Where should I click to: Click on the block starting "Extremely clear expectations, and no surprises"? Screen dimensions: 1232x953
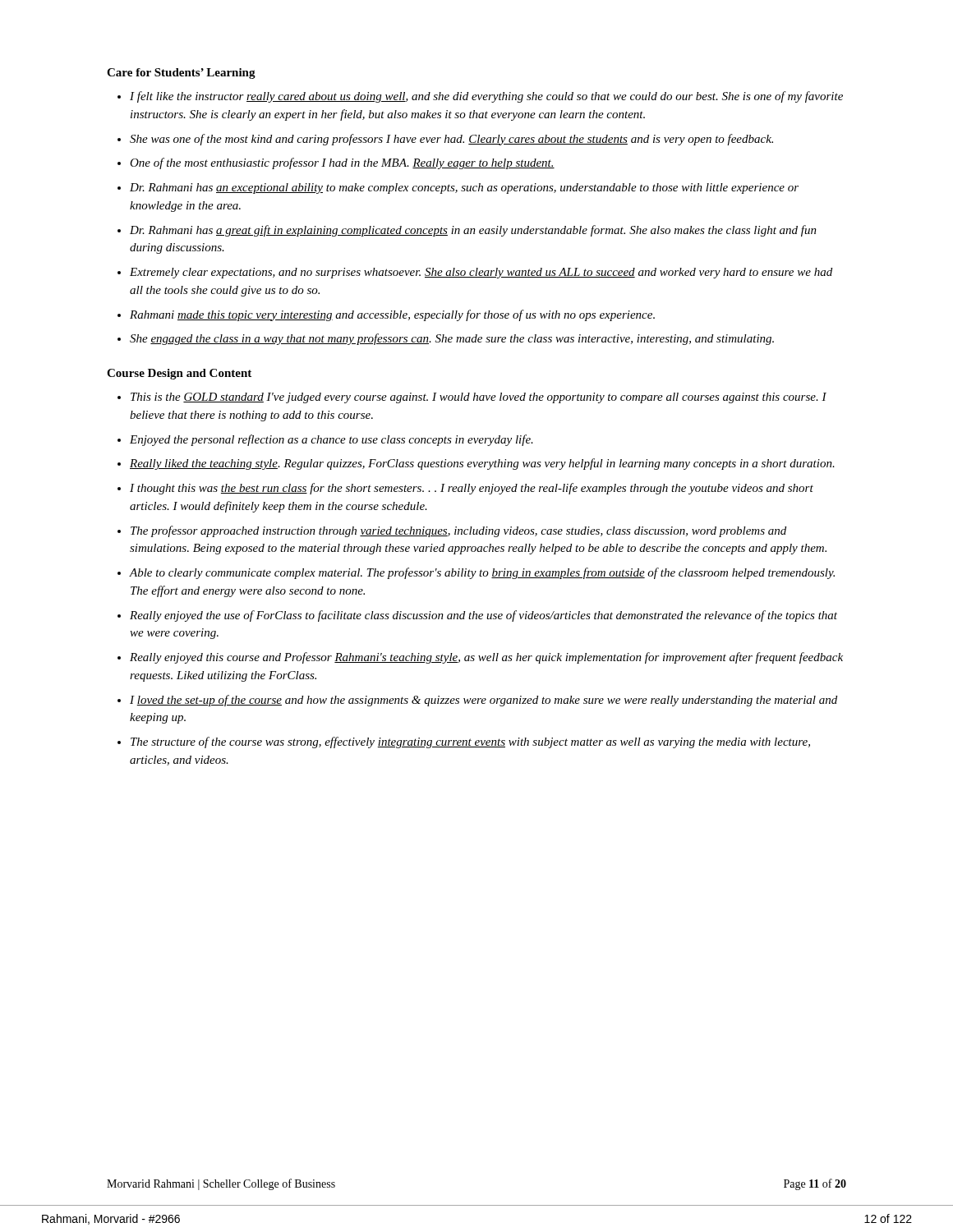click(481, 281)
